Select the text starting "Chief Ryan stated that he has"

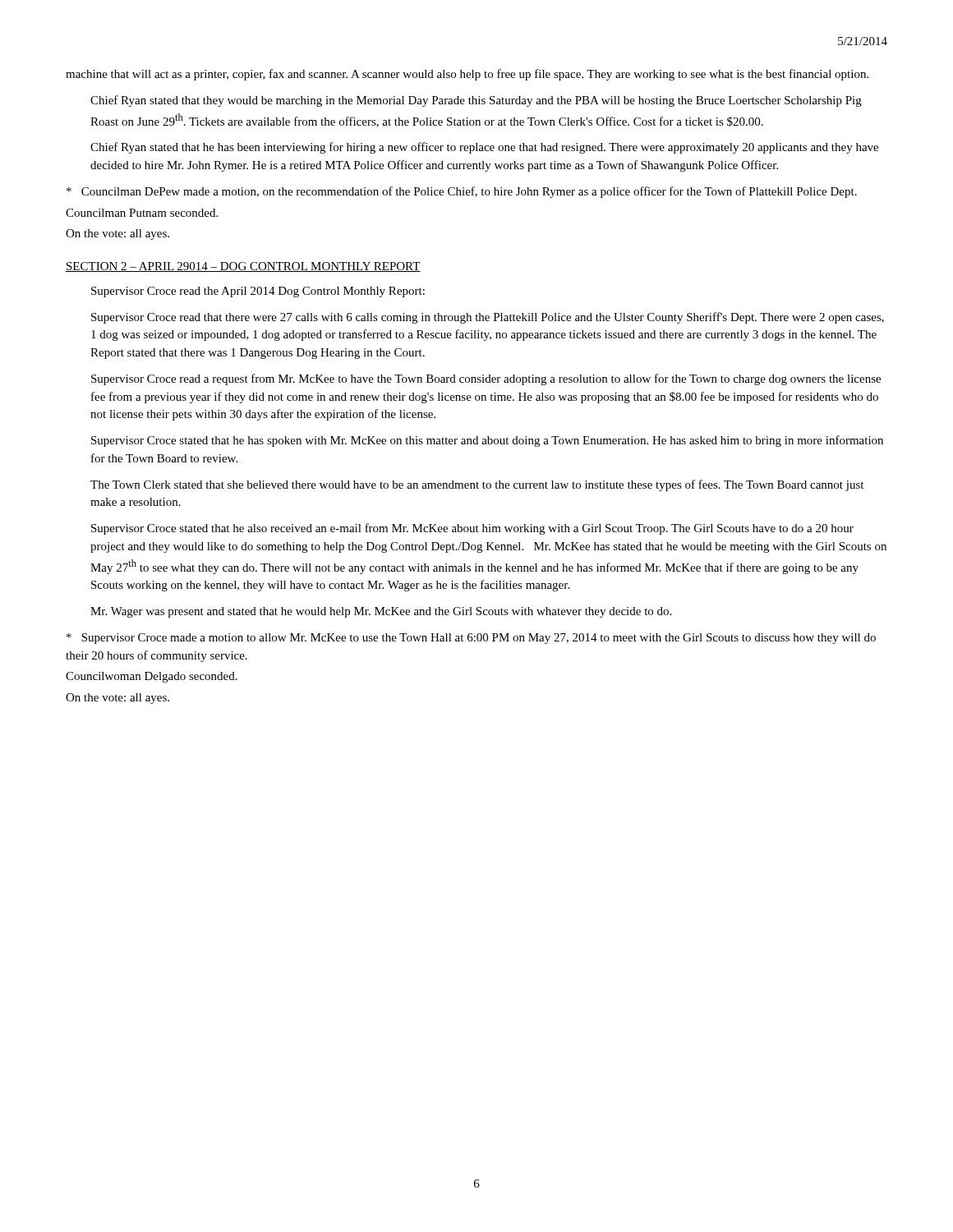tap(485, 156)
